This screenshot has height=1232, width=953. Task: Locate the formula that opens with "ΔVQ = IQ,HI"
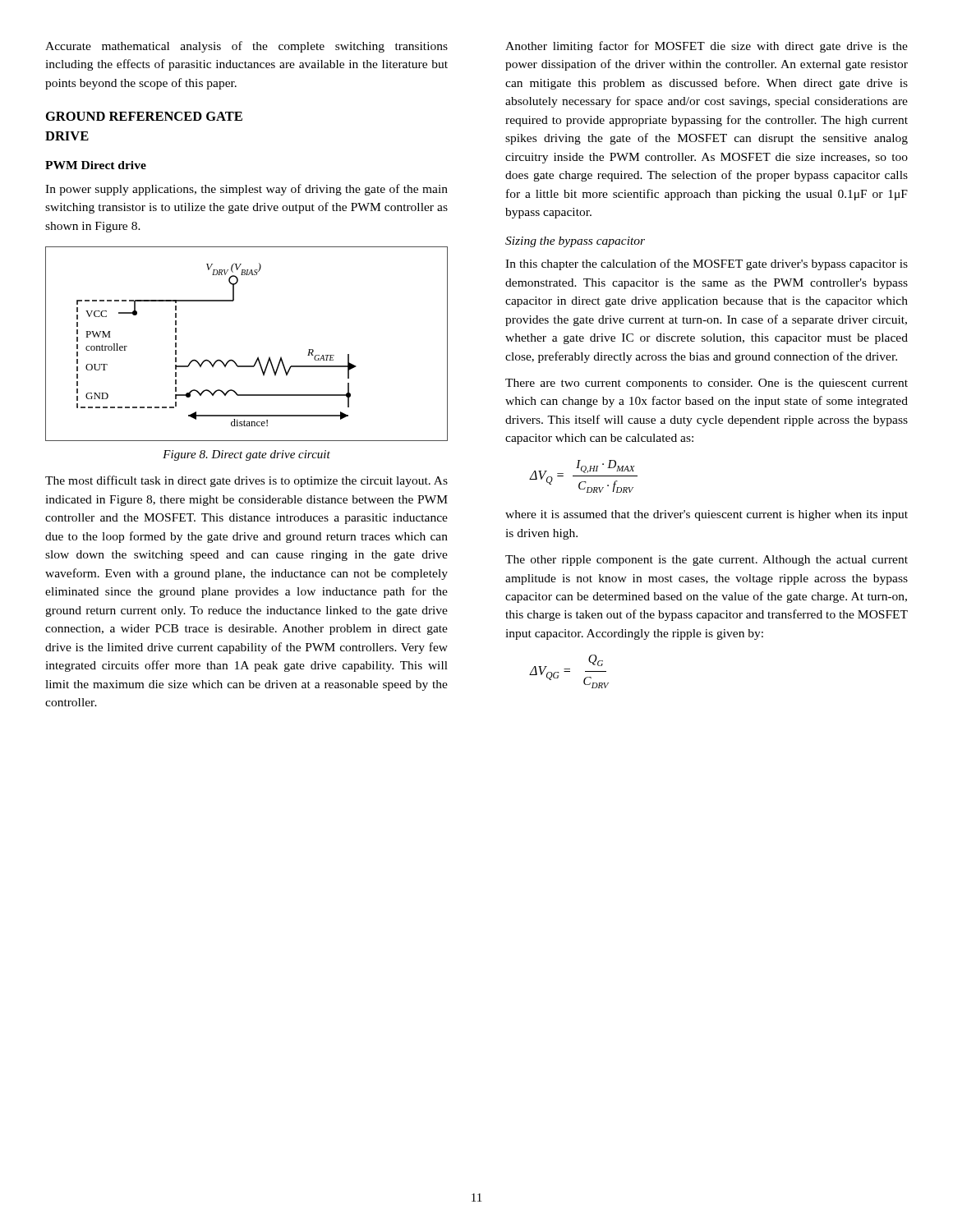click(x=583, y=476)
